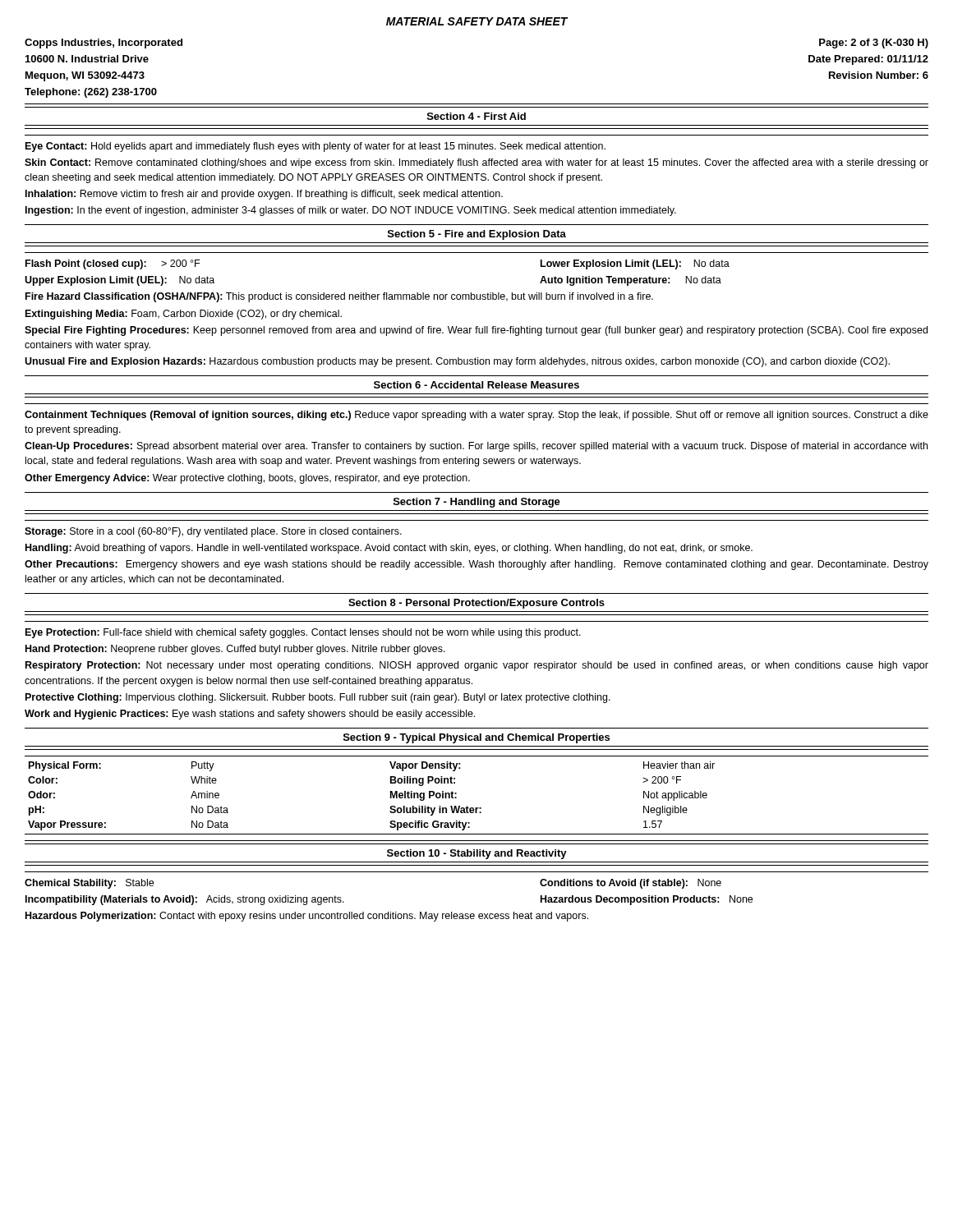This screenshot has width=953, height=1232.
Task: Click on the text block that says "Containment Techniques (Removal of ignition sources, diking"
Action: point(476,444)
